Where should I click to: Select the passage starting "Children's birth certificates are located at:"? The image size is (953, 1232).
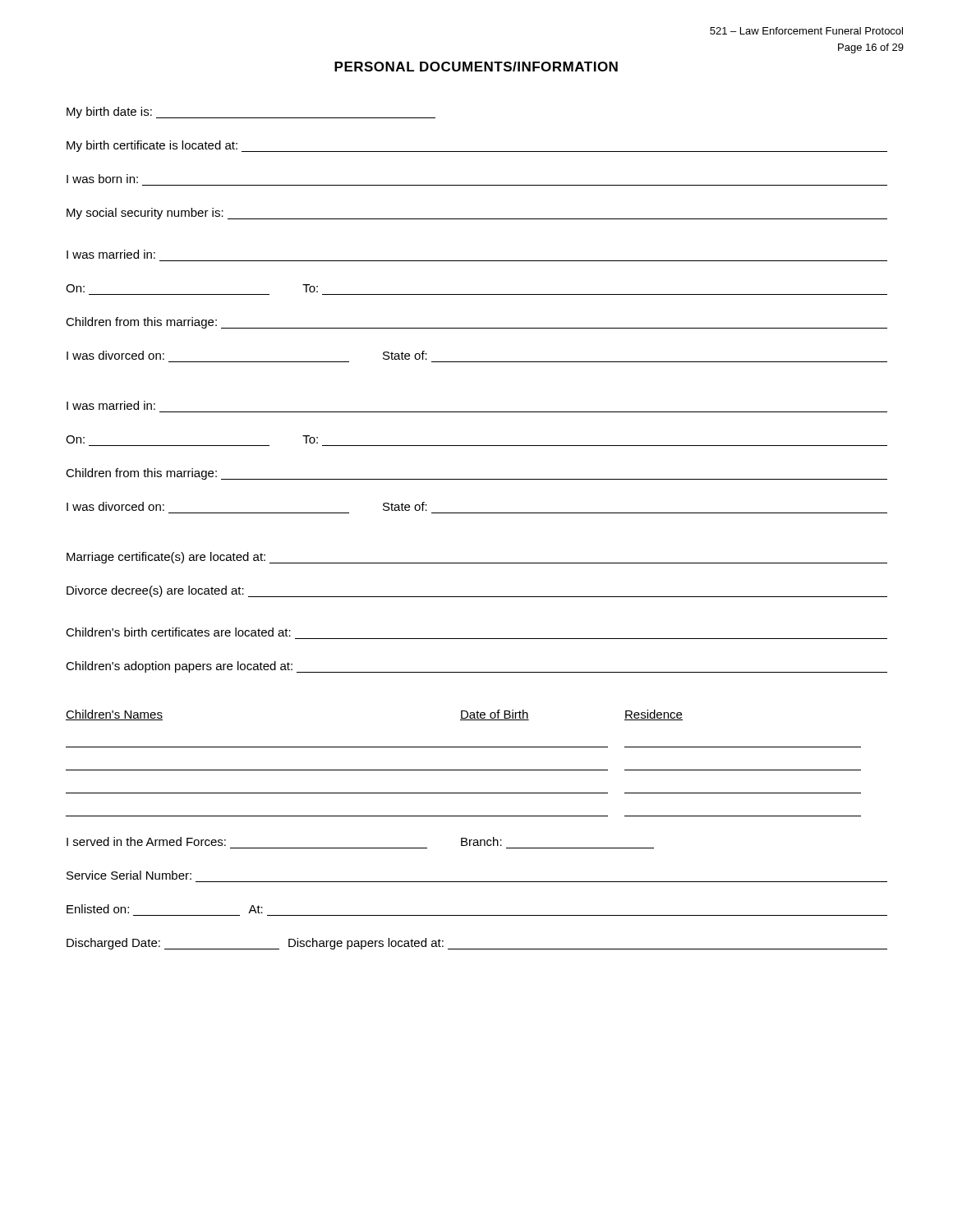[x=476, y=631]
